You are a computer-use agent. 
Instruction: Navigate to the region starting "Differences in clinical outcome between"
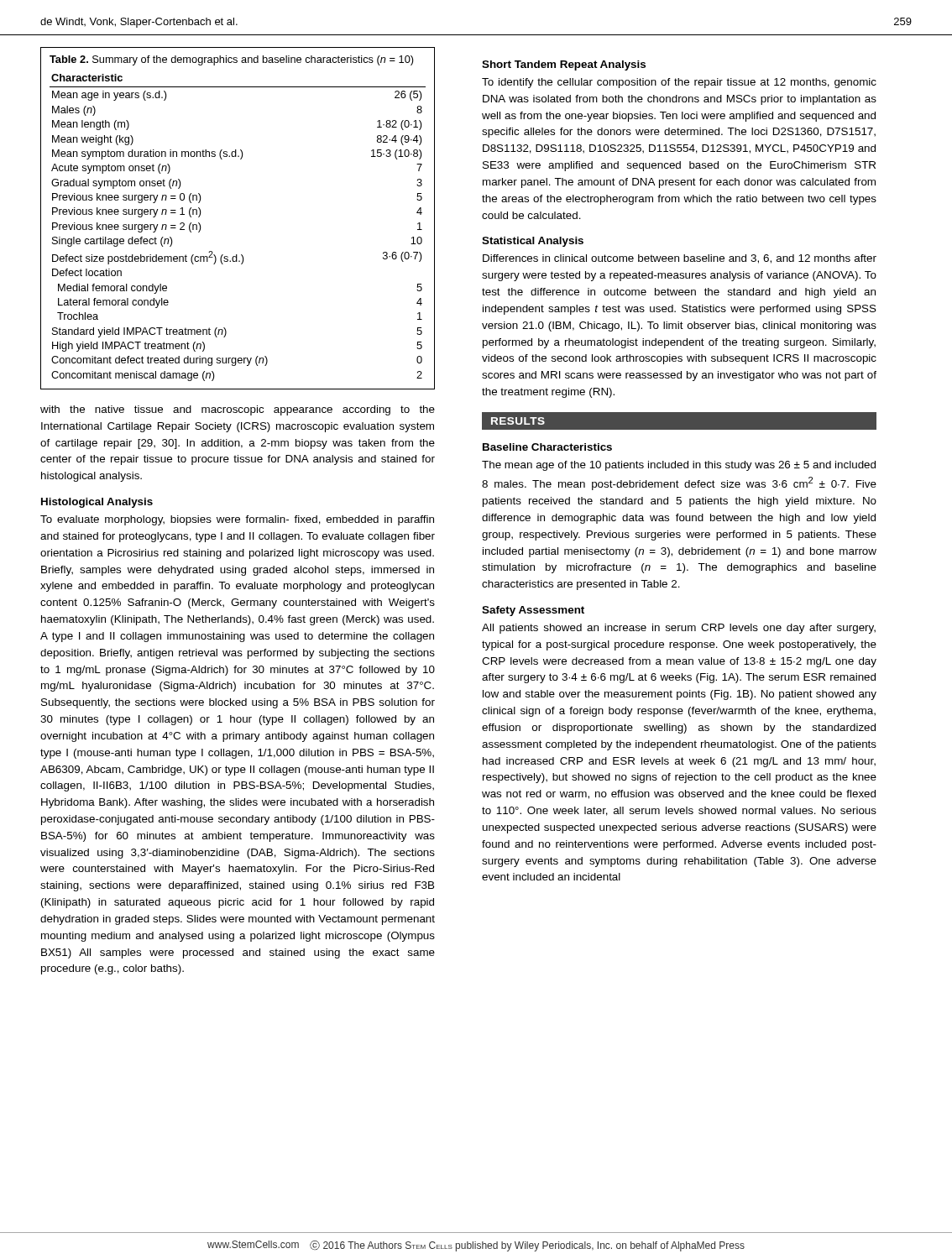pyautogui.click(x=679, y=325)
